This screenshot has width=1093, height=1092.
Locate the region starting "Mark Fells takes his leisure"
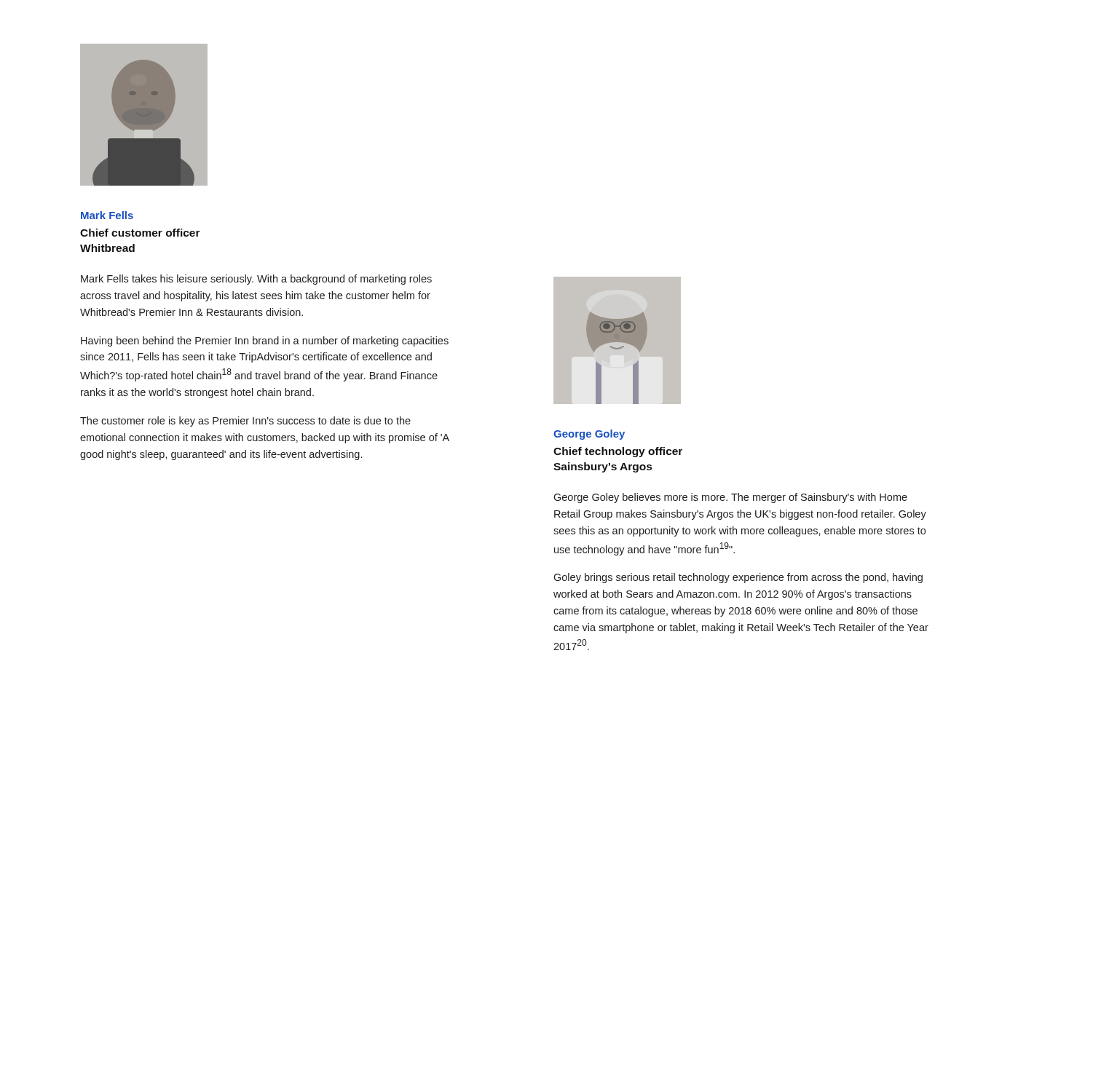tap(256, 295)
